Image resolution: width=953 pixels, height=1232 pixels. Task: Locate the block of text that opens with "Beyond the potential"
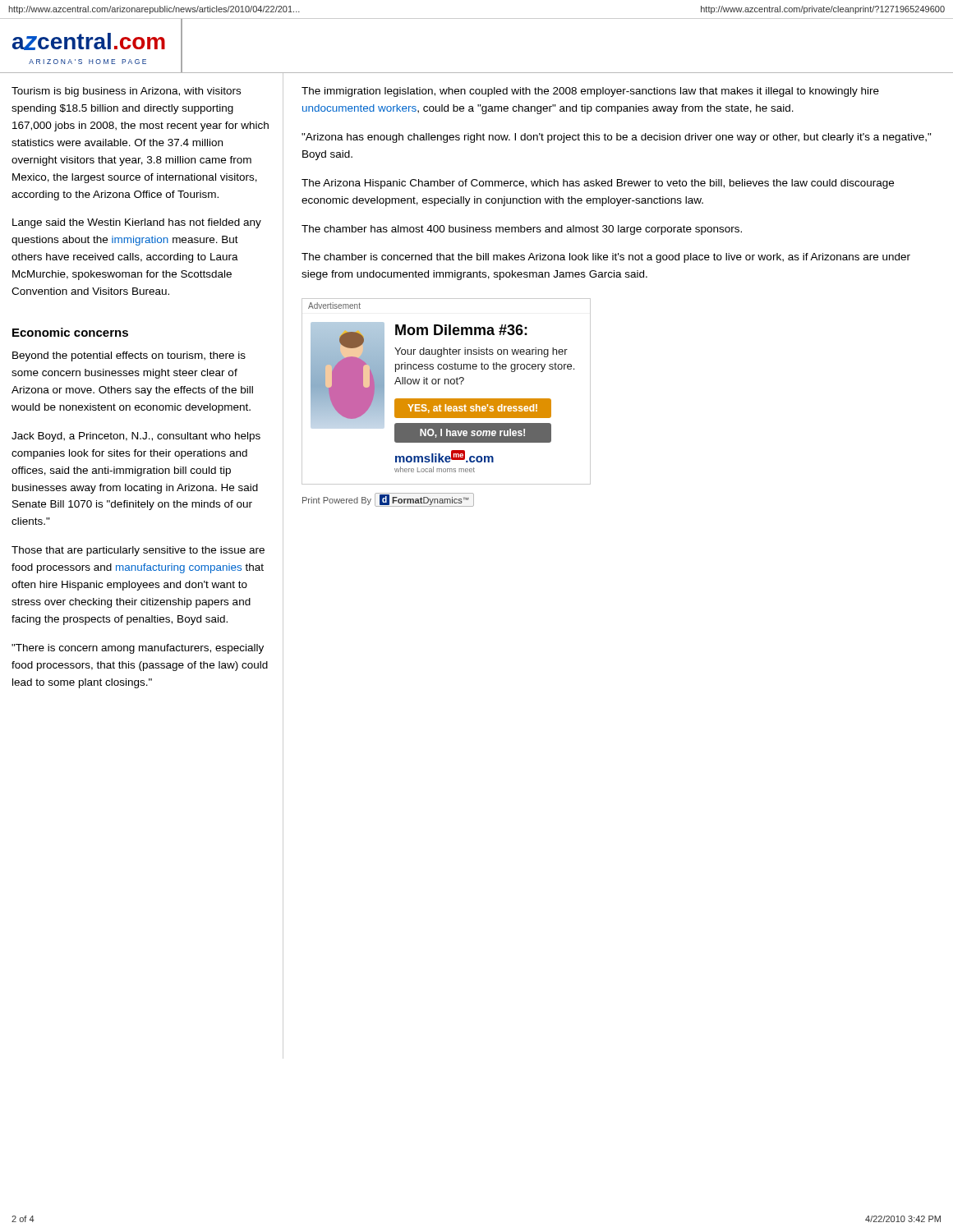[x=133, y=381]
